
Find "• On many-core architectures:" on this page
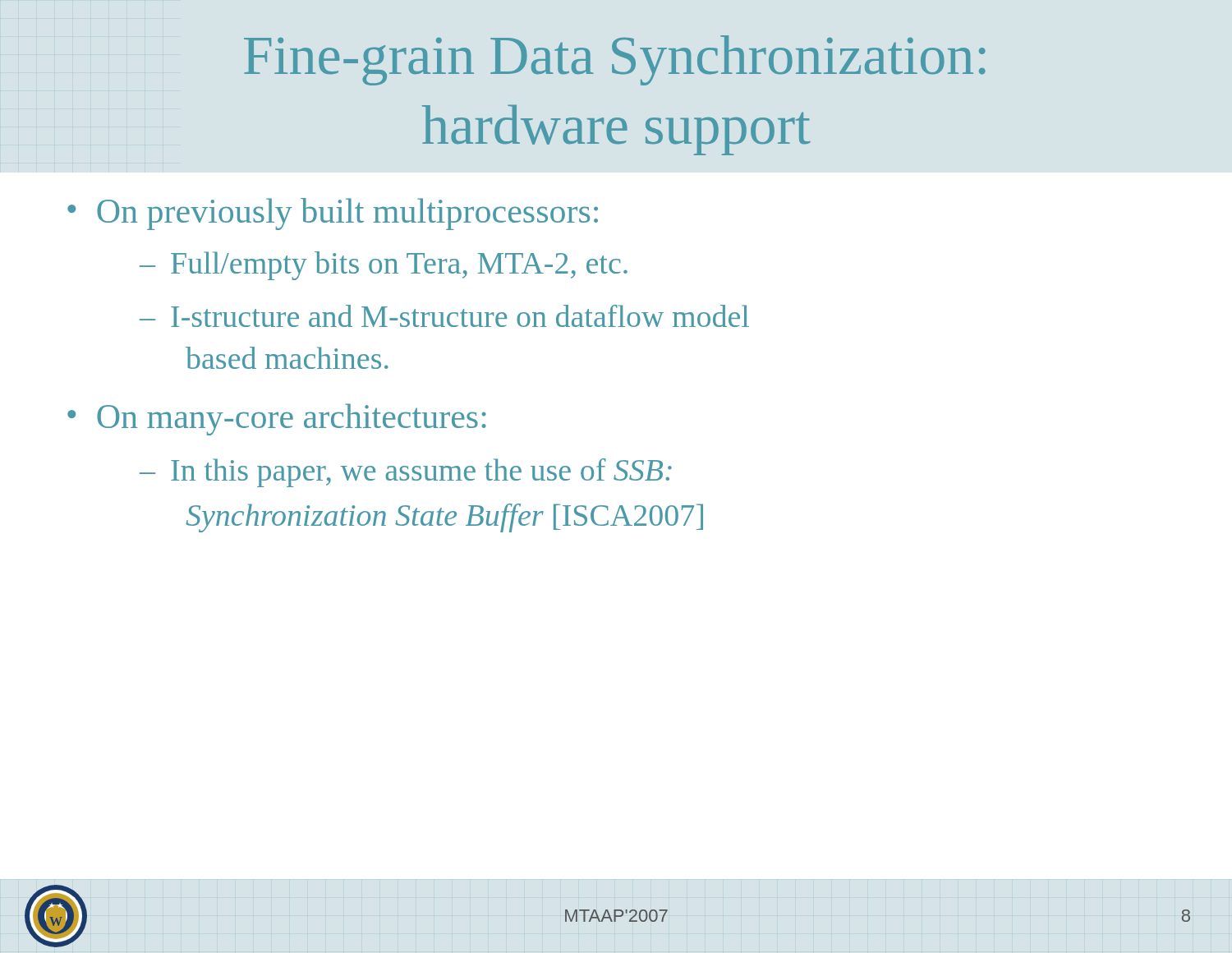tap(277, 417)
